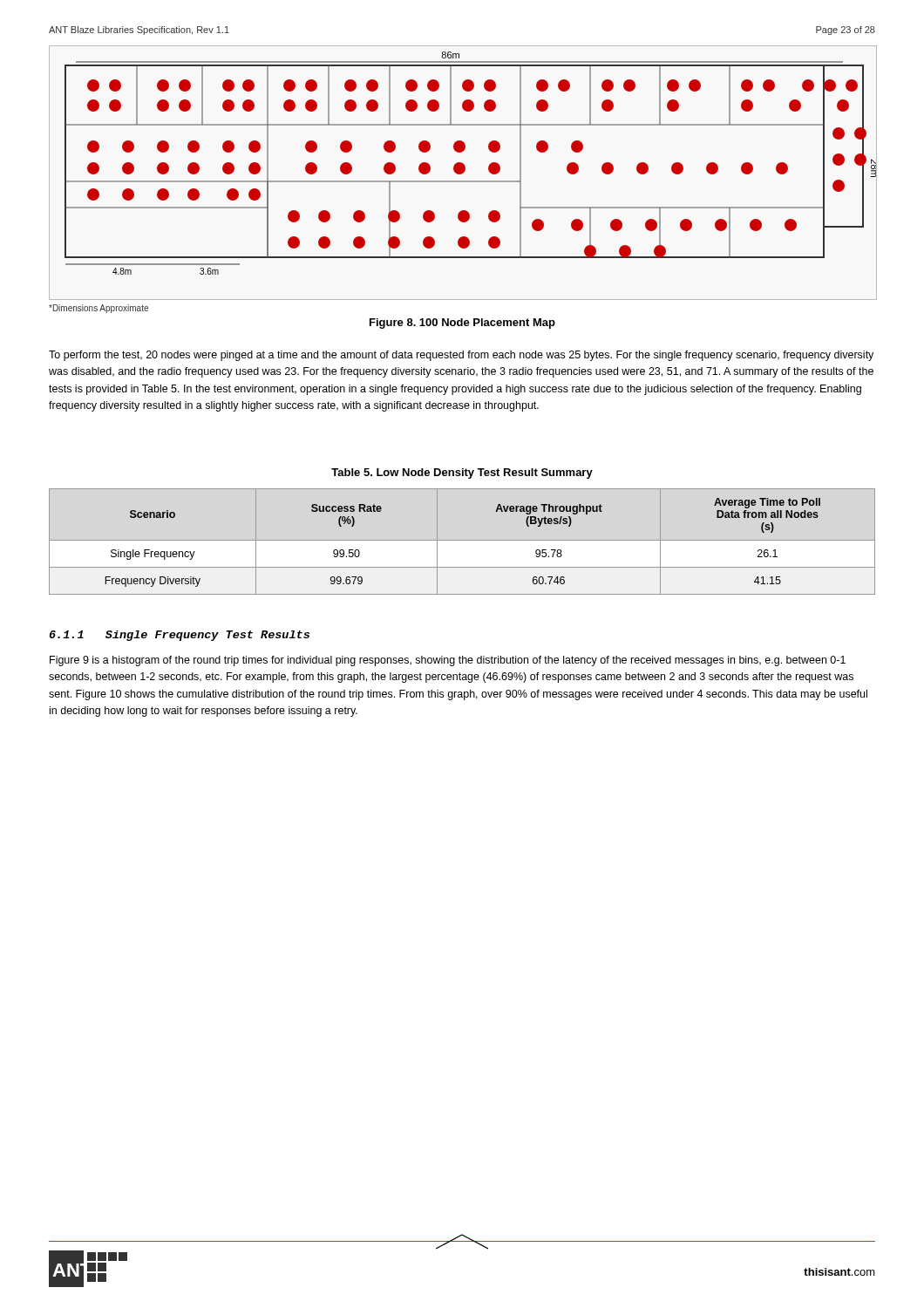The width and height of the screenshot is (924, 1308).
Task: Click on the passage starting "Figure 9 is"
Action: coord(458,685)
